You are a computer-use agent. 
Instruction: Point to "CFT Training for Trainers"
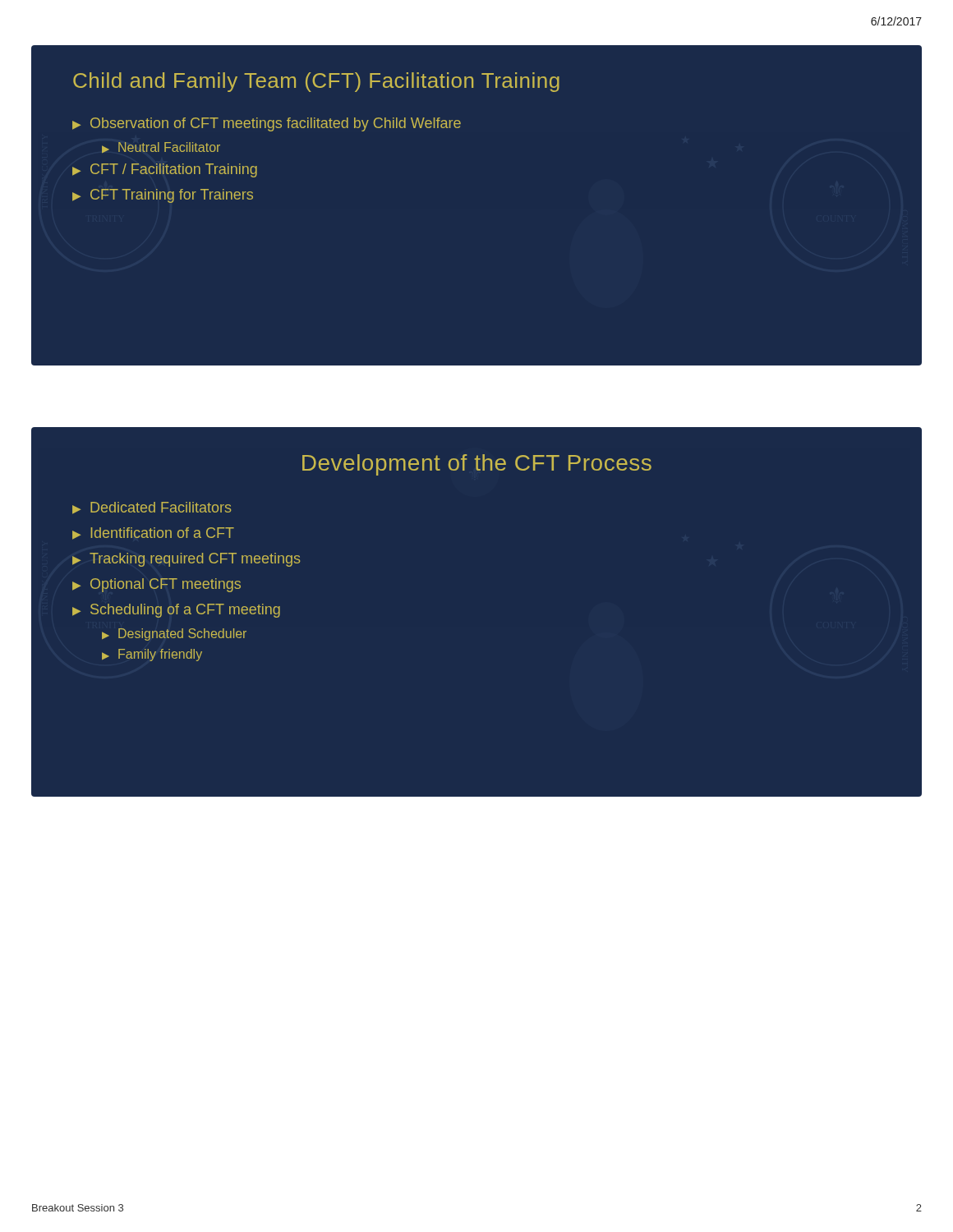[x=172, y=195]
